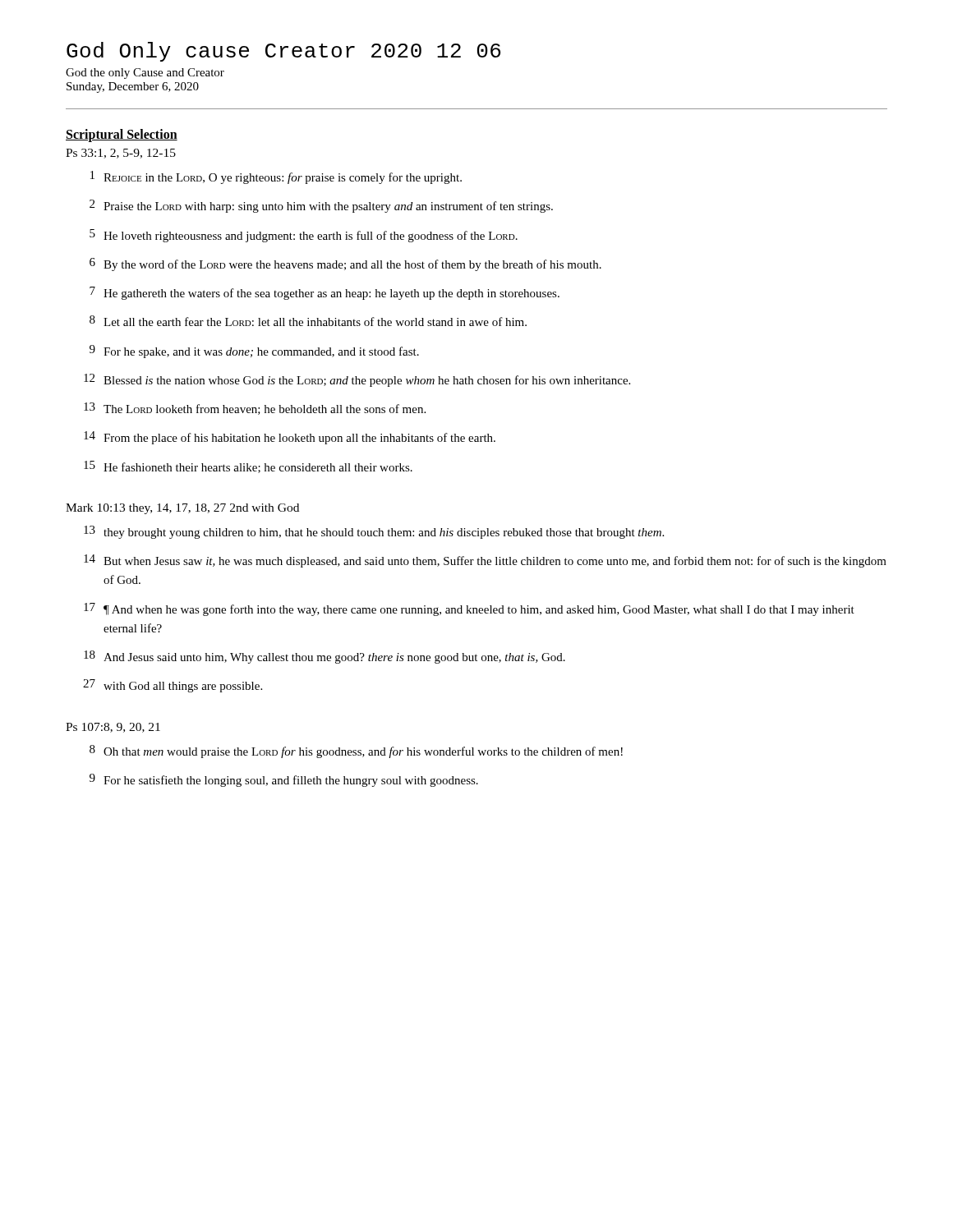Click on the block starting "7 He gathereth the waters of the sea"
This screenshot has width=953, height=1232.
[313, 294]
